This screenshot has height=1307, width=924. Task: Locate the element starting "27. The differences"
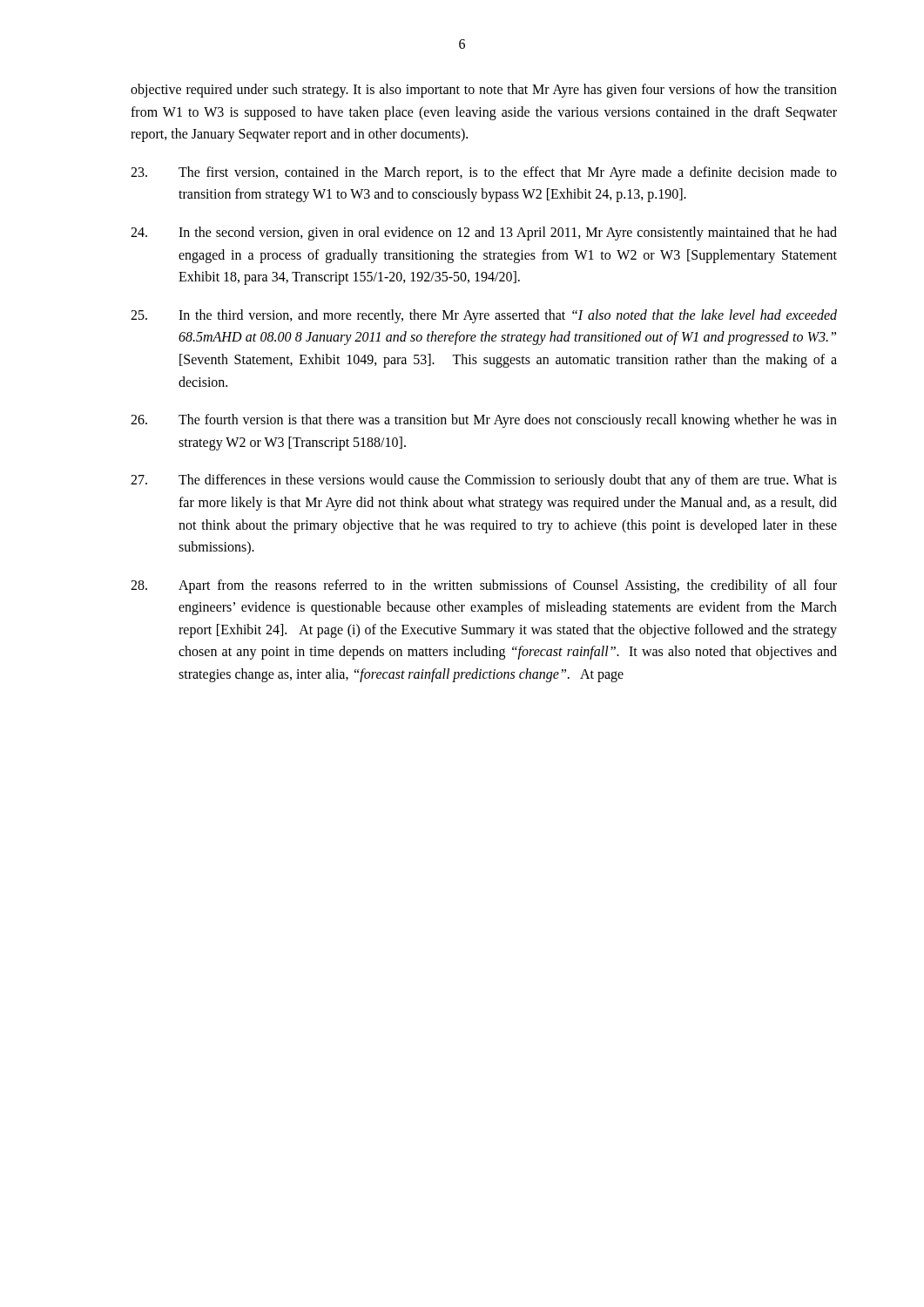tap(484, 514)
